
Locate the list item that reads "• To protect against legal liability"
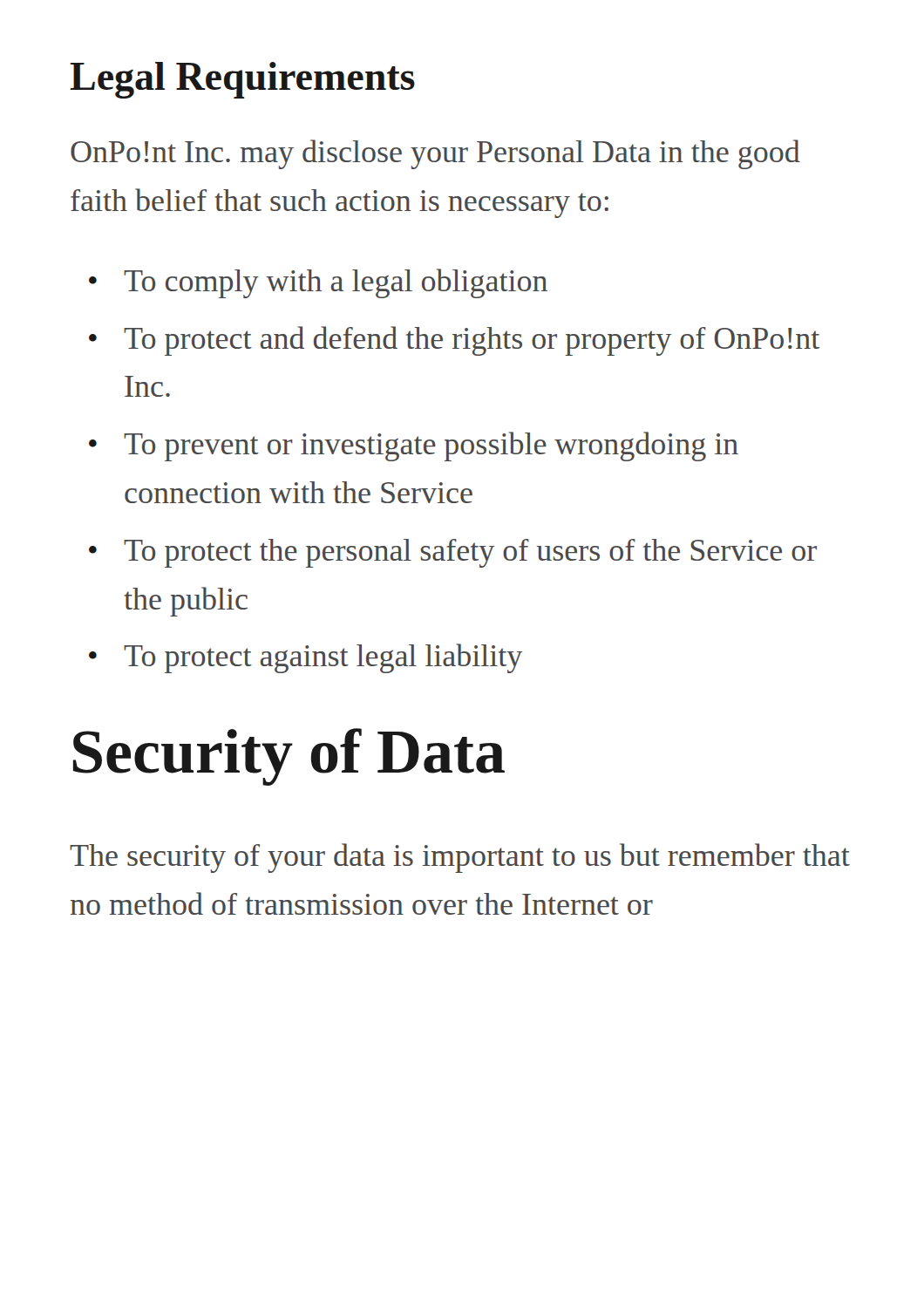pos(471,657)
